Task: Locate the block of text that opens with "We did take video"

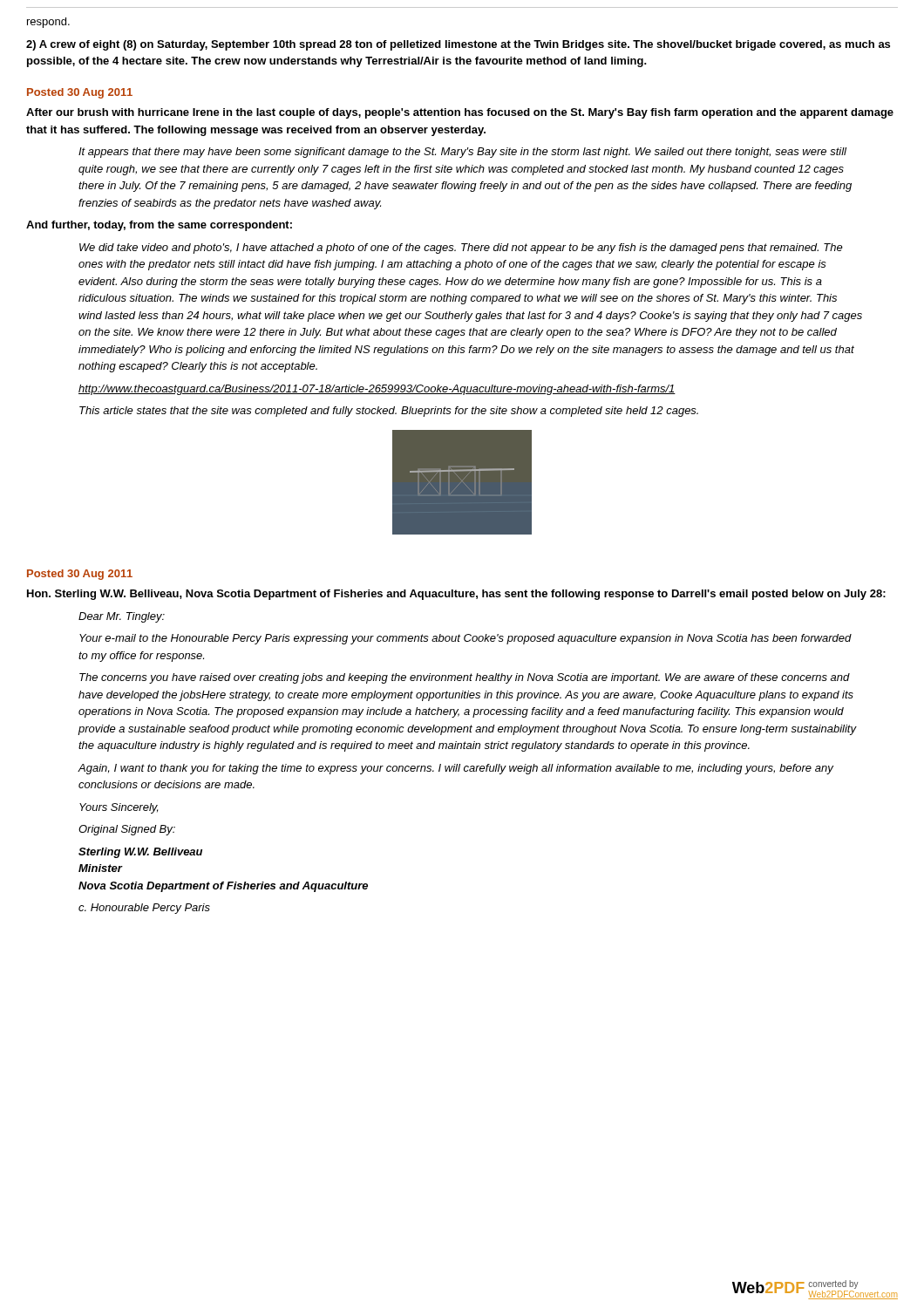Action: 471,329
